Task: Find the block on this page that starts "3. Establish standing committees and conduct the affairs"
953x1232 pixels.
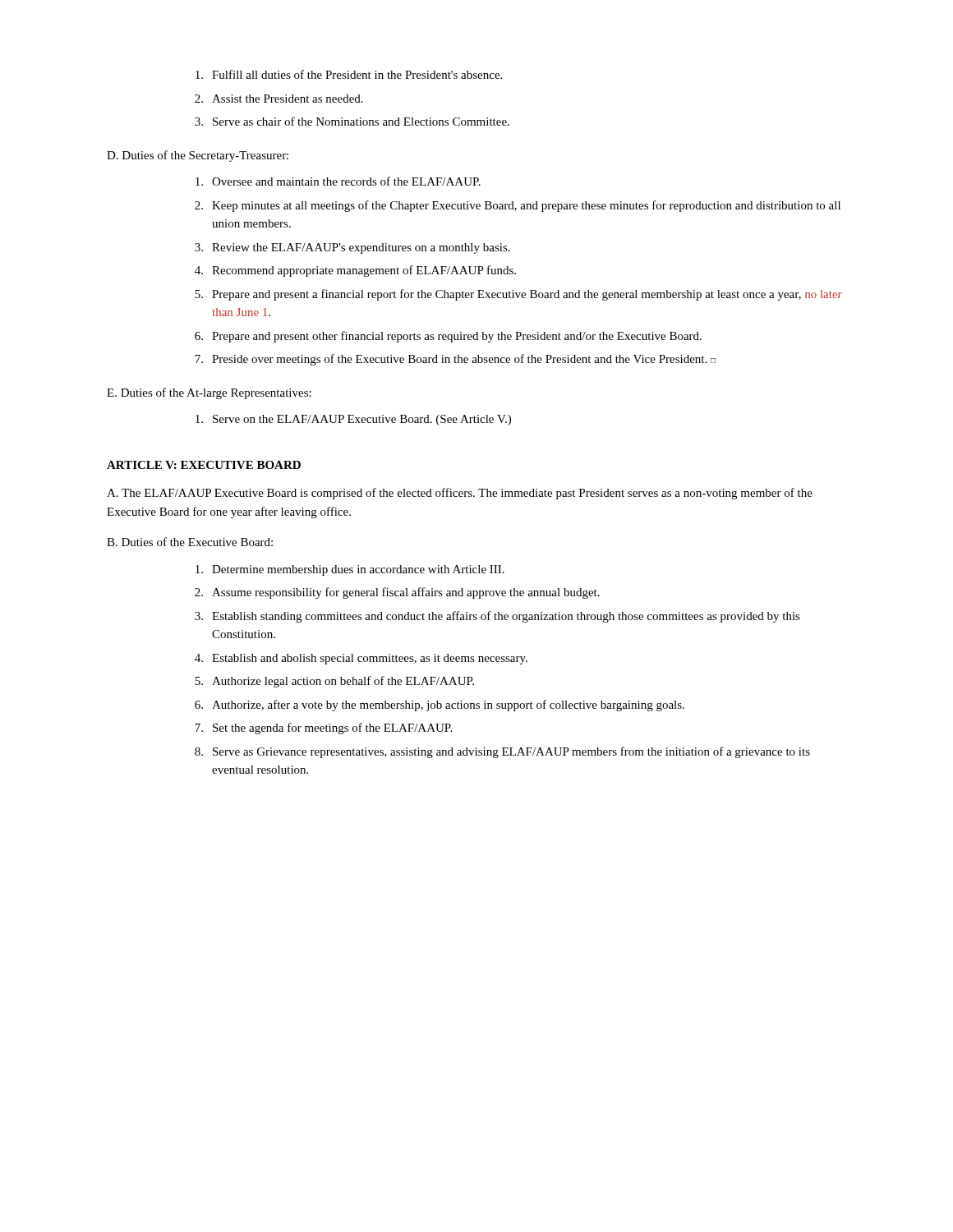Action: click(x=509, y=625)
